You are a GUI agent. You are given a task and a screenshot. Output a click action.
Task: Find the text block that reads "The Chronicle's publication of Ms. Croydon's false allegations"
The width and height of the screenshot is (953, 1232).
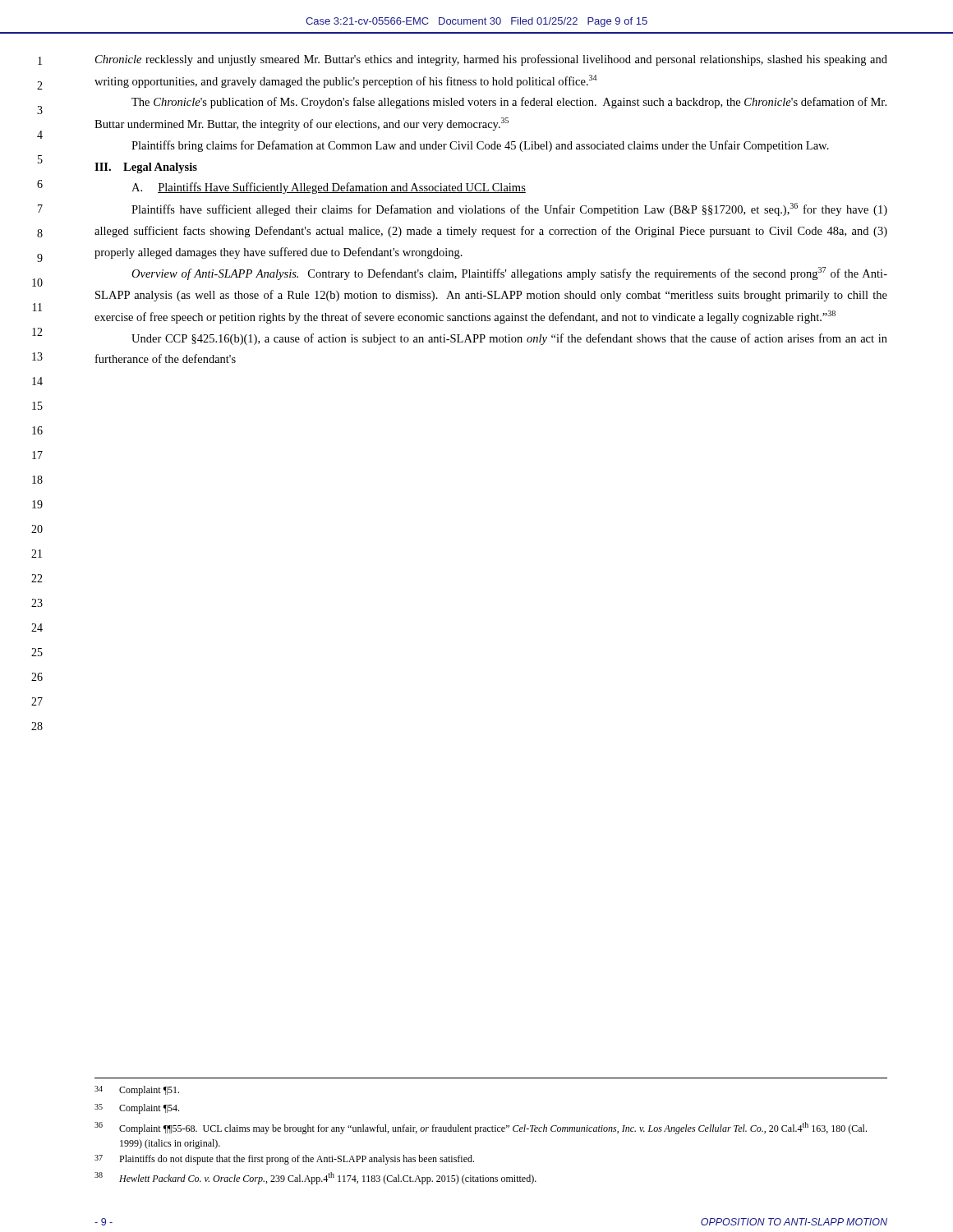tap(491, 114)
